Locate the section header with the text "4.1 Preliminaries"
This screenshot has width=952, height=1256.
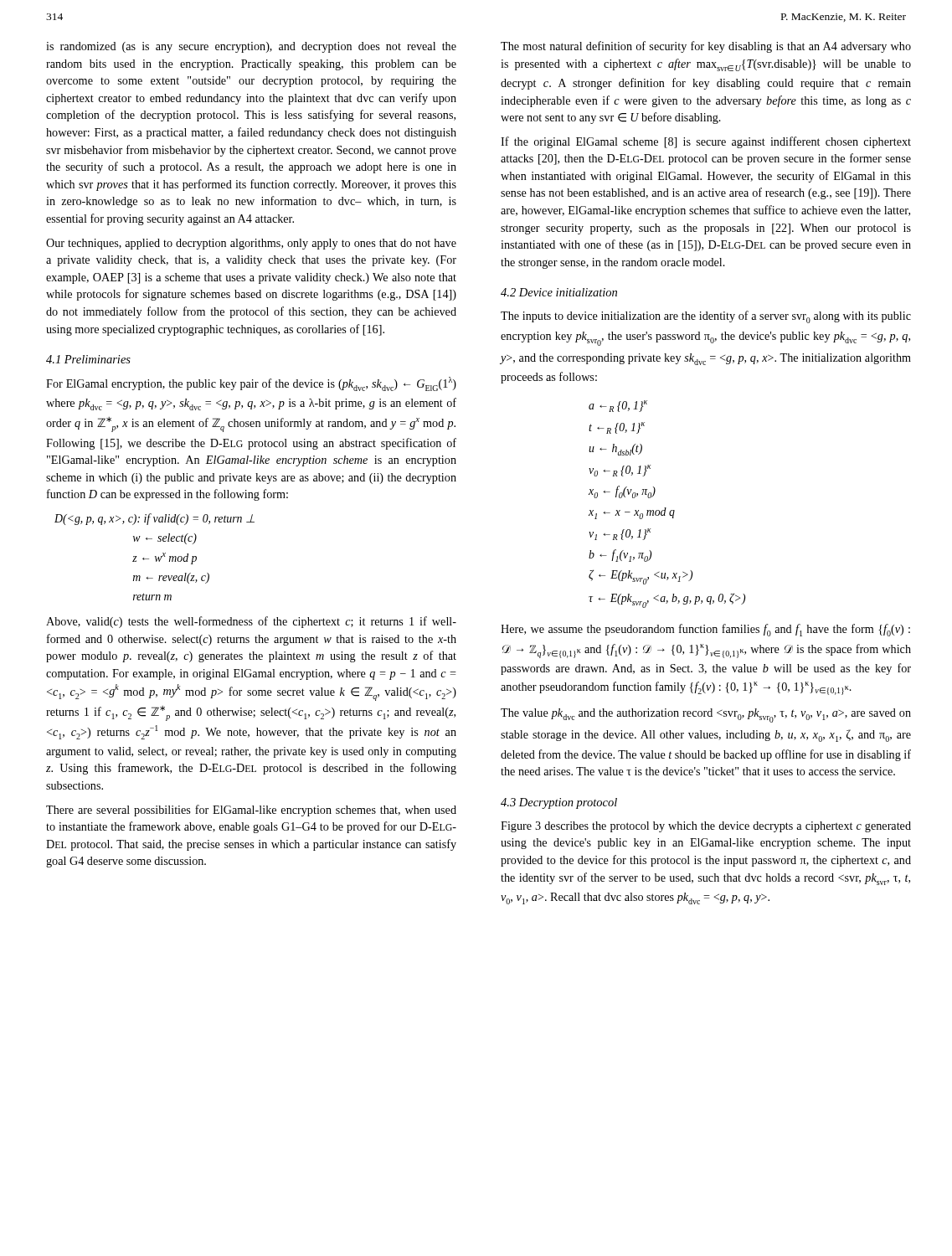pyautogui.click(x=88, y=359)
